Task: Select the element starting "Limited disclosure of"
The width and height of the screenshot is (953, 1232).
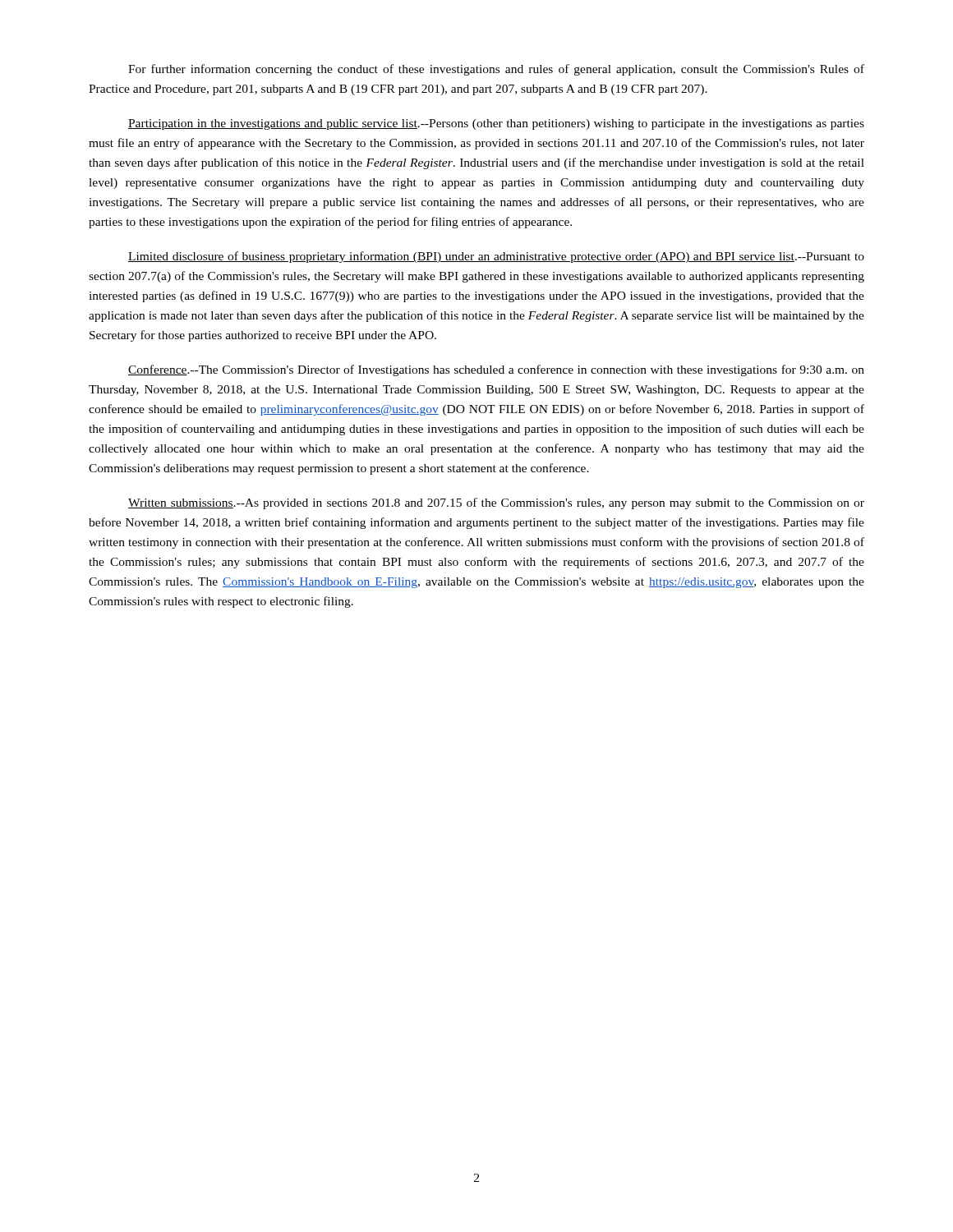Action: [476, 295]
